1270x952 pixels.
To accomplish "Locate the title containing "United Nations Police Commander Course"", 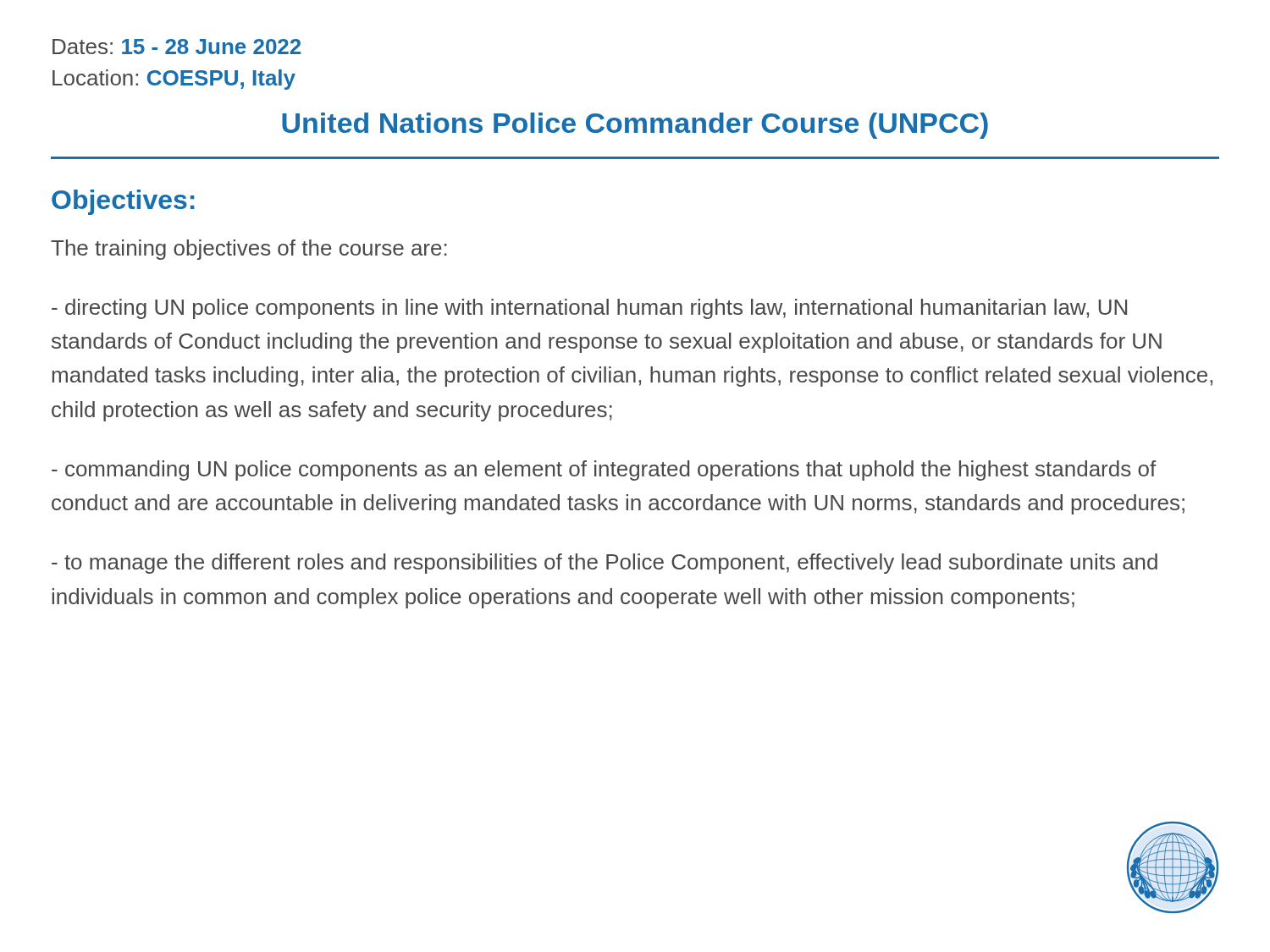I will tap(635, 123).
